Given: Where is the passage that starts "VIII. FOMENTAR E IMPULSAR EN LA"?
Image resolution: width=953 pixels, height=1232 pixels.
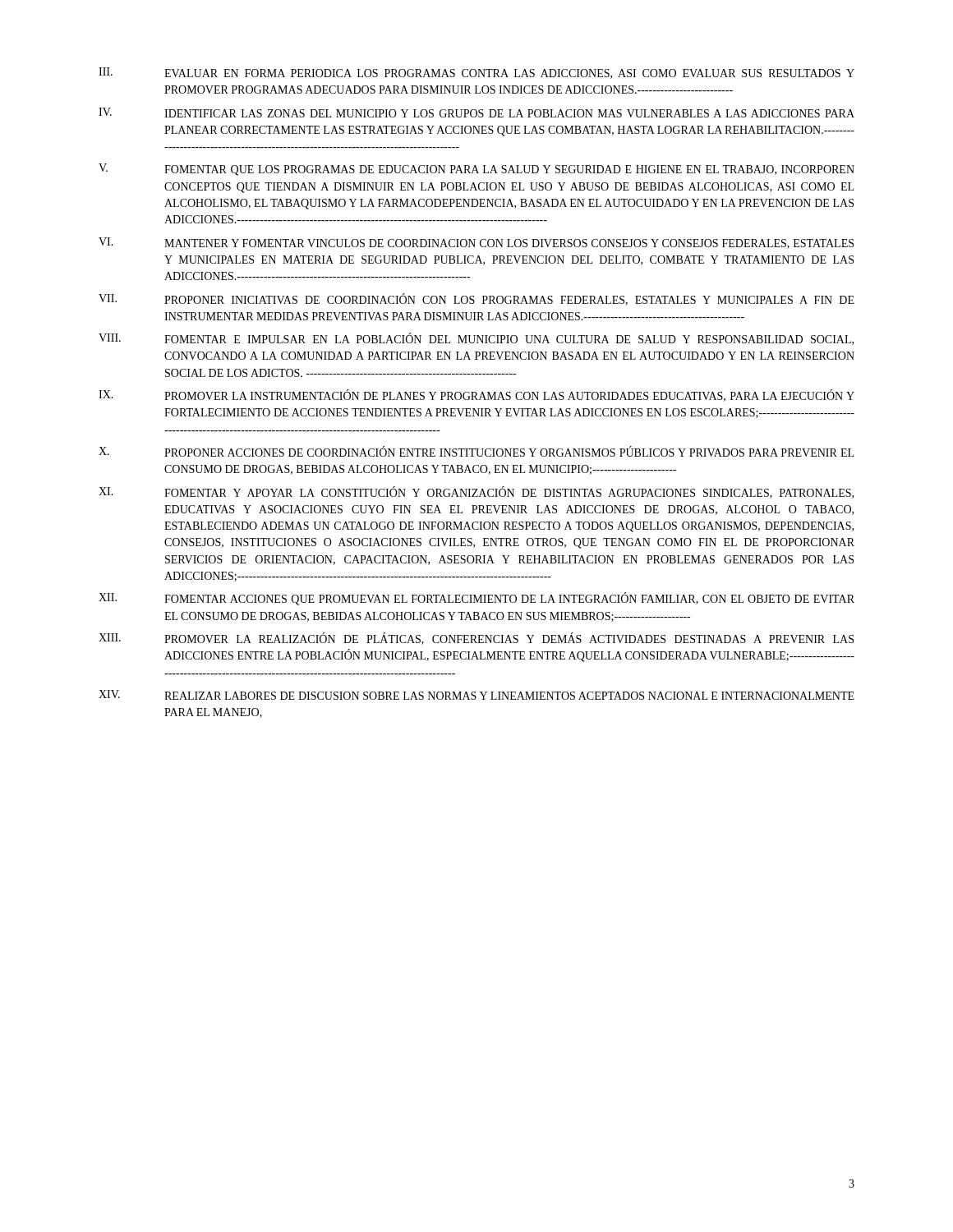Looking at the screenshot, I should coord(476,357).
